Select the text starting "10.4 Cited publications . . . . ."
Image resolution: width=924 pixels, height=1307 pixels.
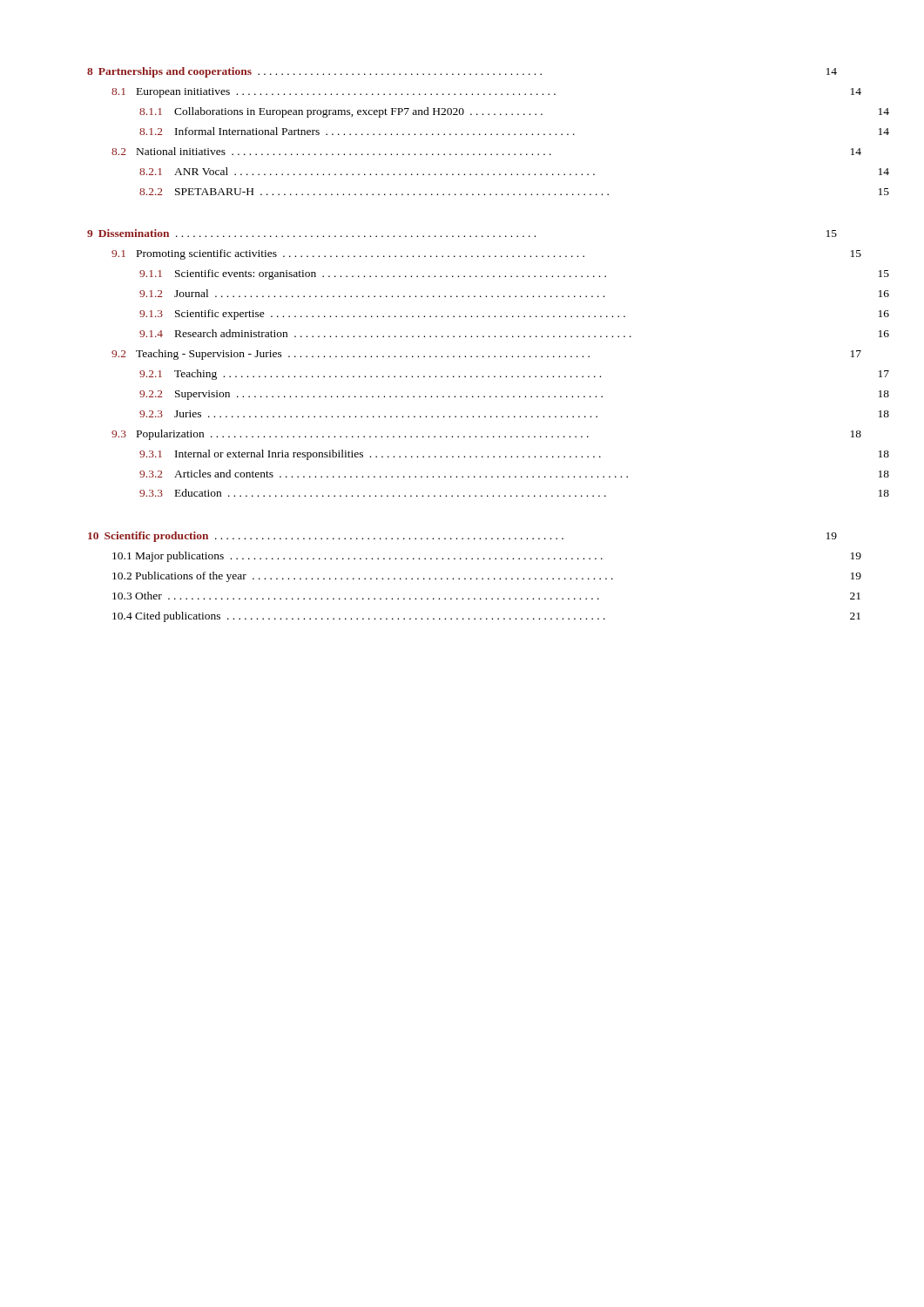[x=486, y=616]
